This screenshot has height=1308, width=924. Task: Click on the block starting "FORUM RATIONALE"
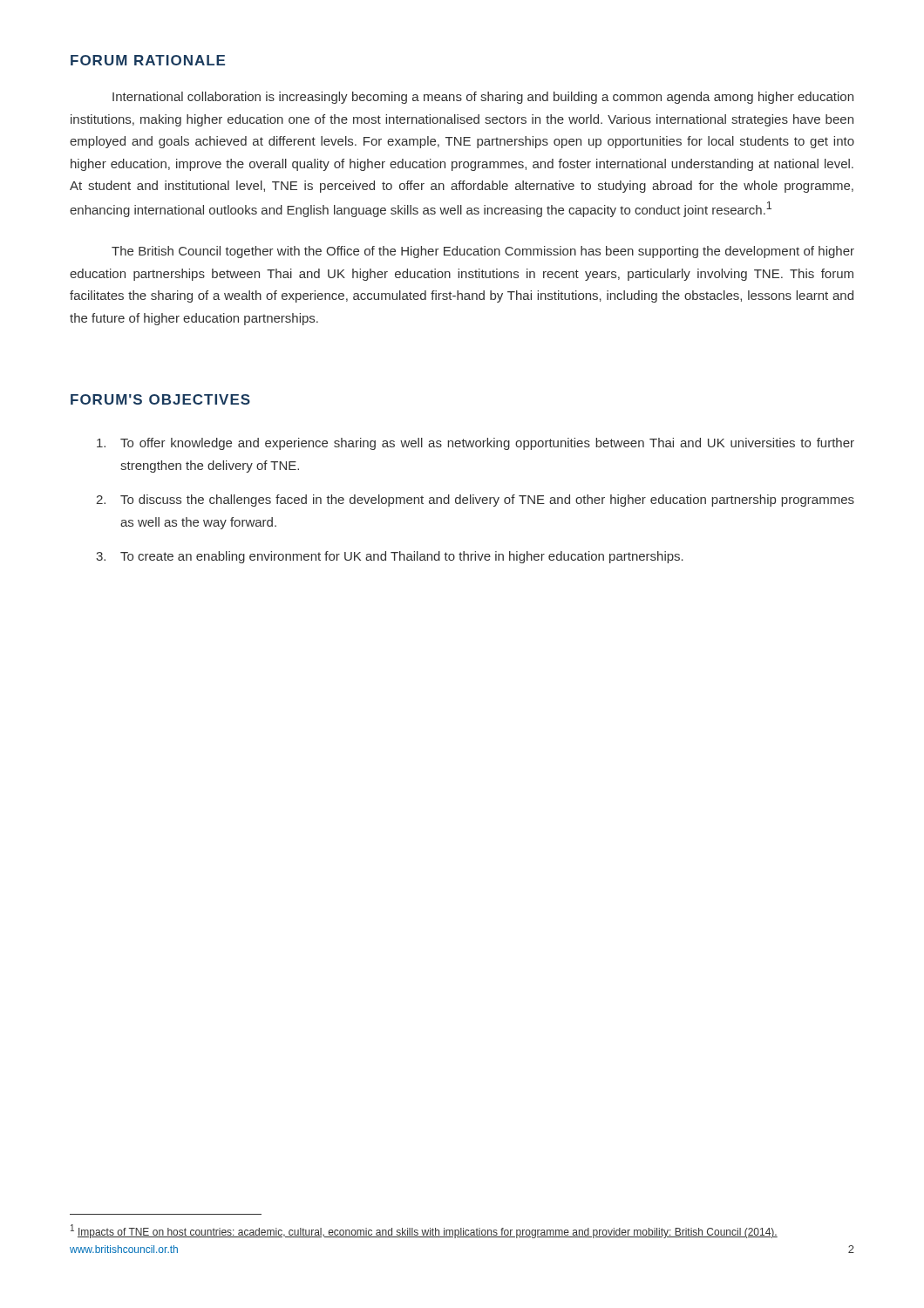(148, 61)
